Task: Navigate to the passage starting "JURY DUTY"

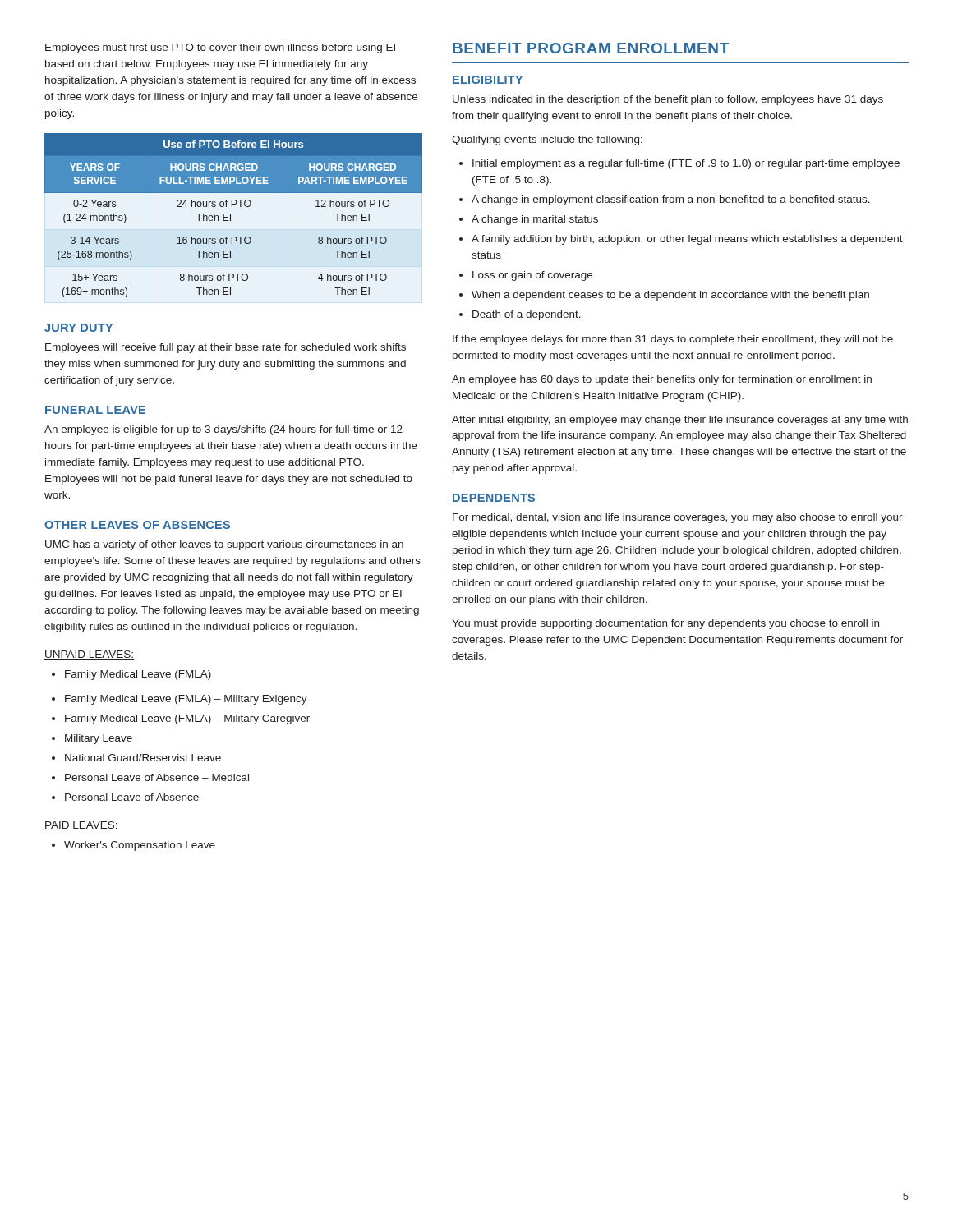Action: point(79,328)
